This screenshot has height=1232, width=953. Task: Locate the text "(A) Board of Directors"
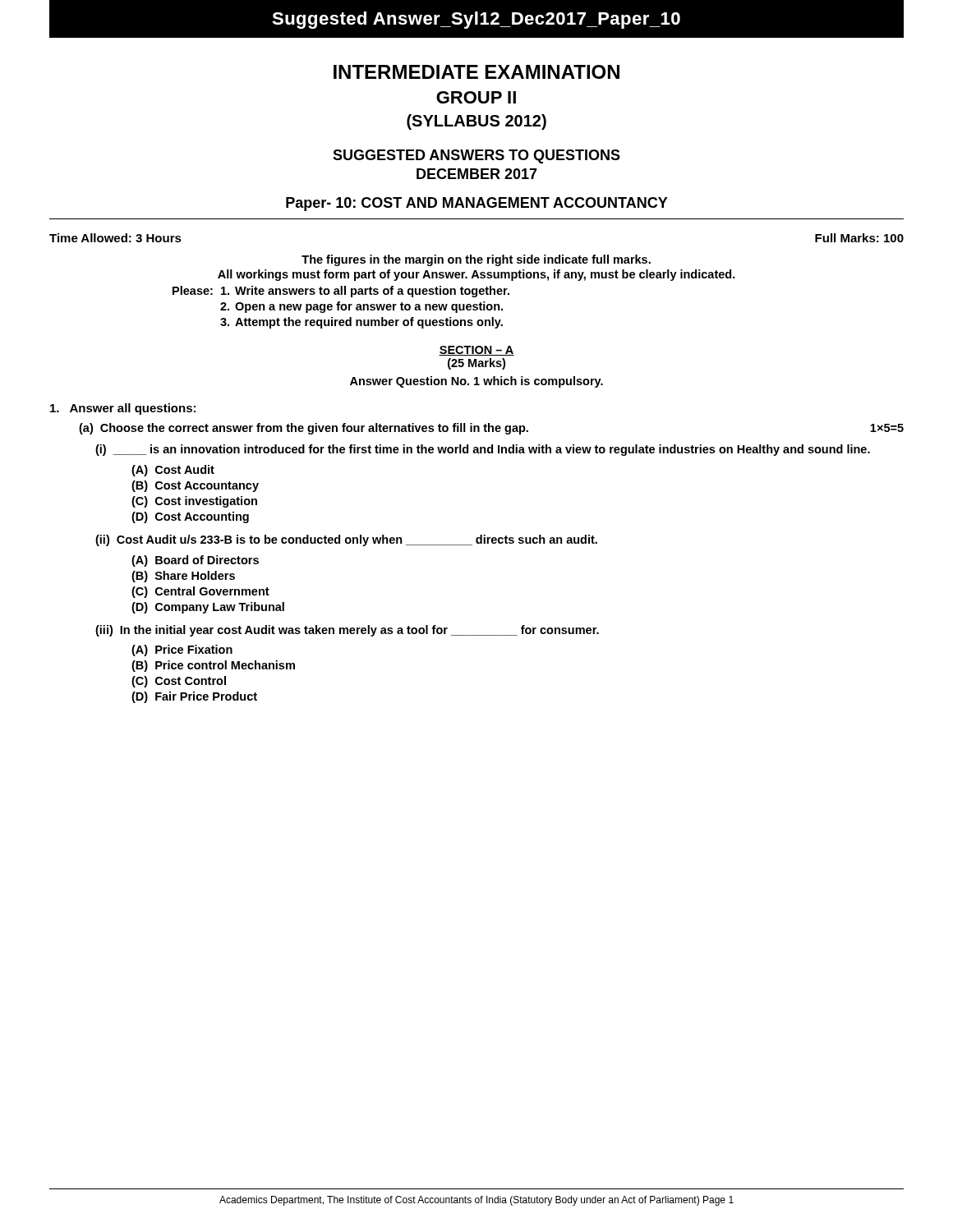[195, 560]
